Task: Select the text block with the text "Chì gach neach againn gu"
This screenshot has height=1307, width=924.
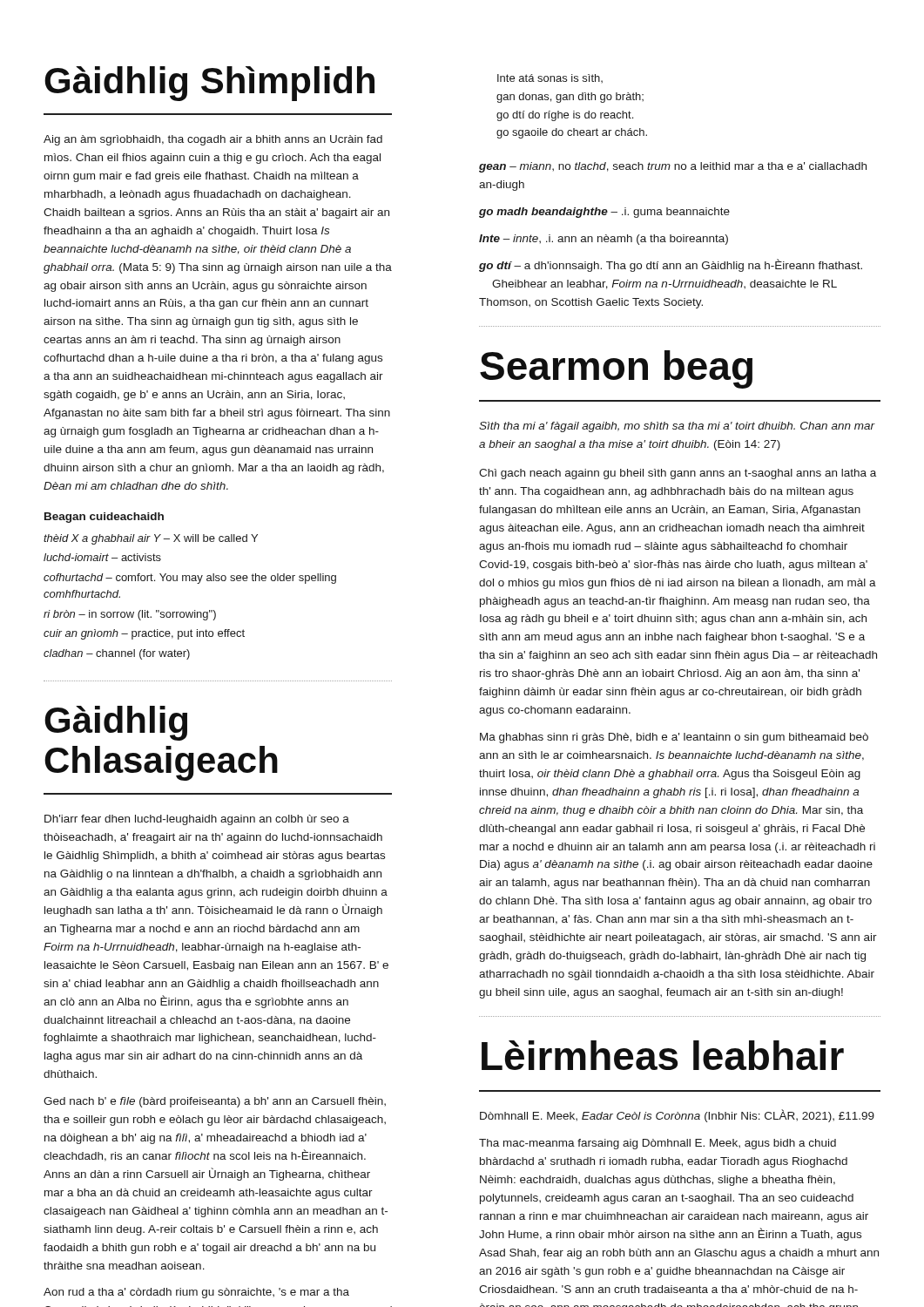Action: (680, 733)
